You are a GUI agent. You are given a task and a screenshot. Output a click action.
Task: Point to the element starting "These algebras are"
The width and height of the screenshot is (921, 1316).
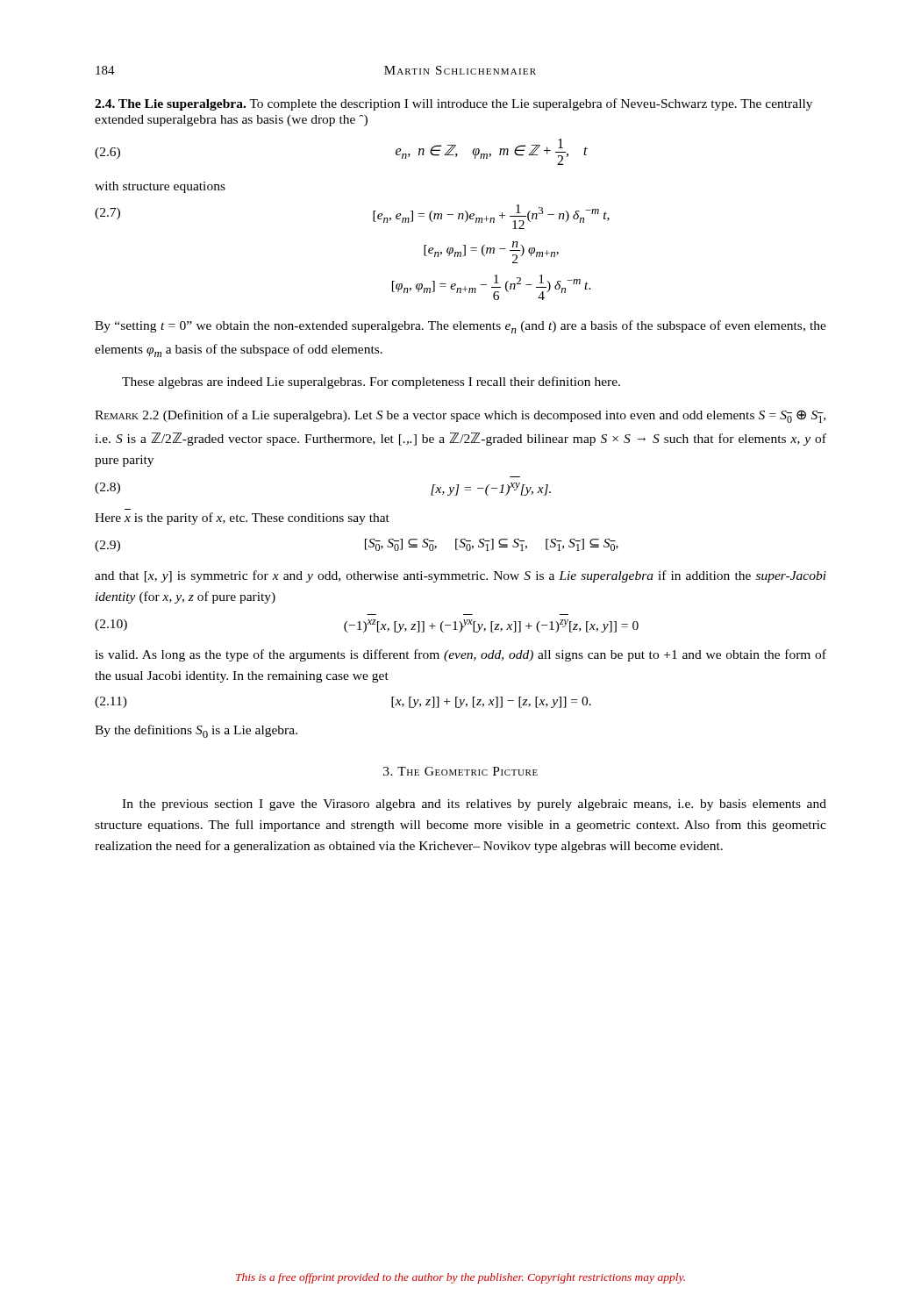click(371, 381)
